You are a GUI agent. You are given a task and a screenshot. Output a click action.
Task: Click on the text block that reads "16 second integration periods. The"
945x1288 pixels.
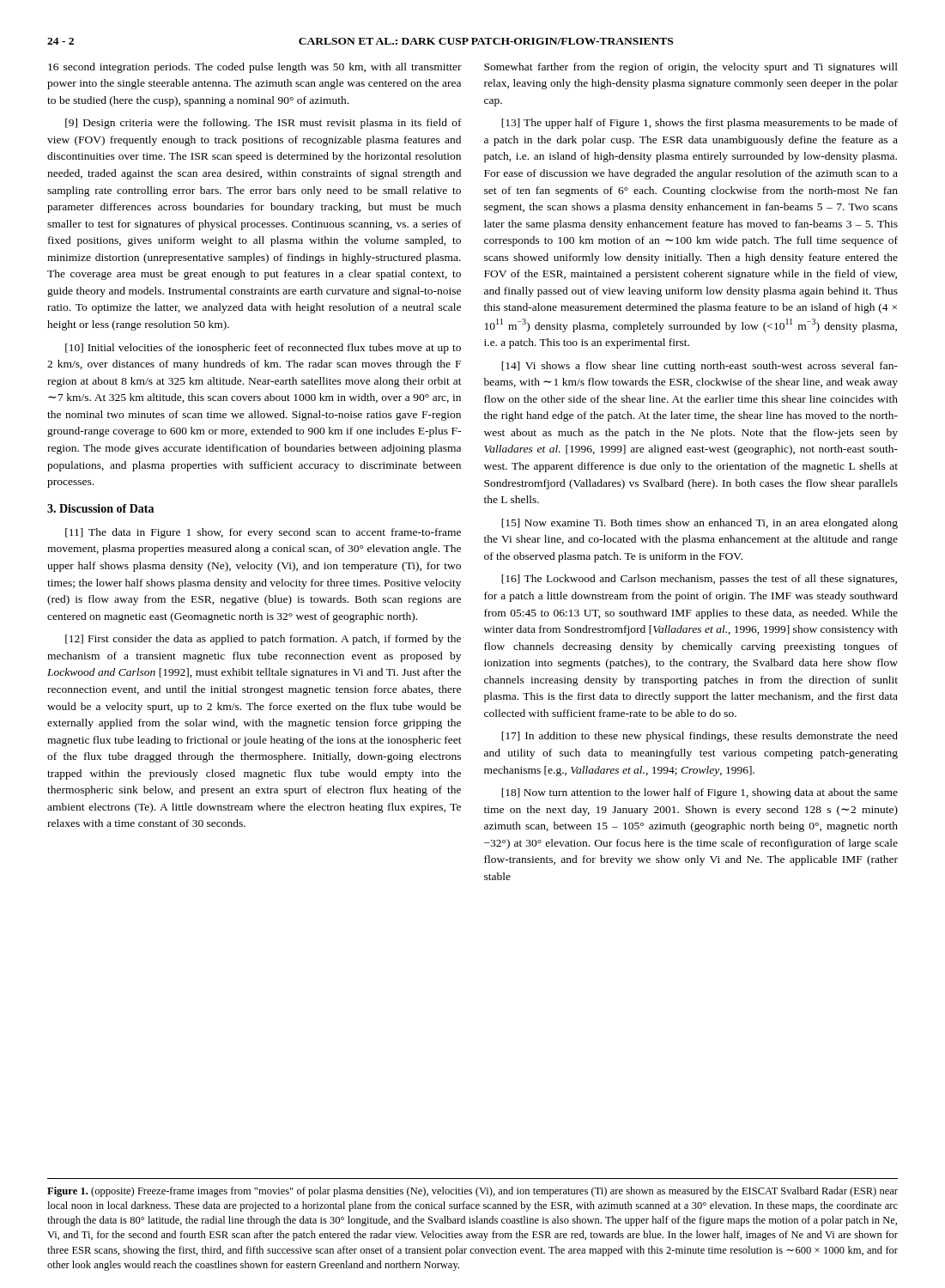[254, 83]
